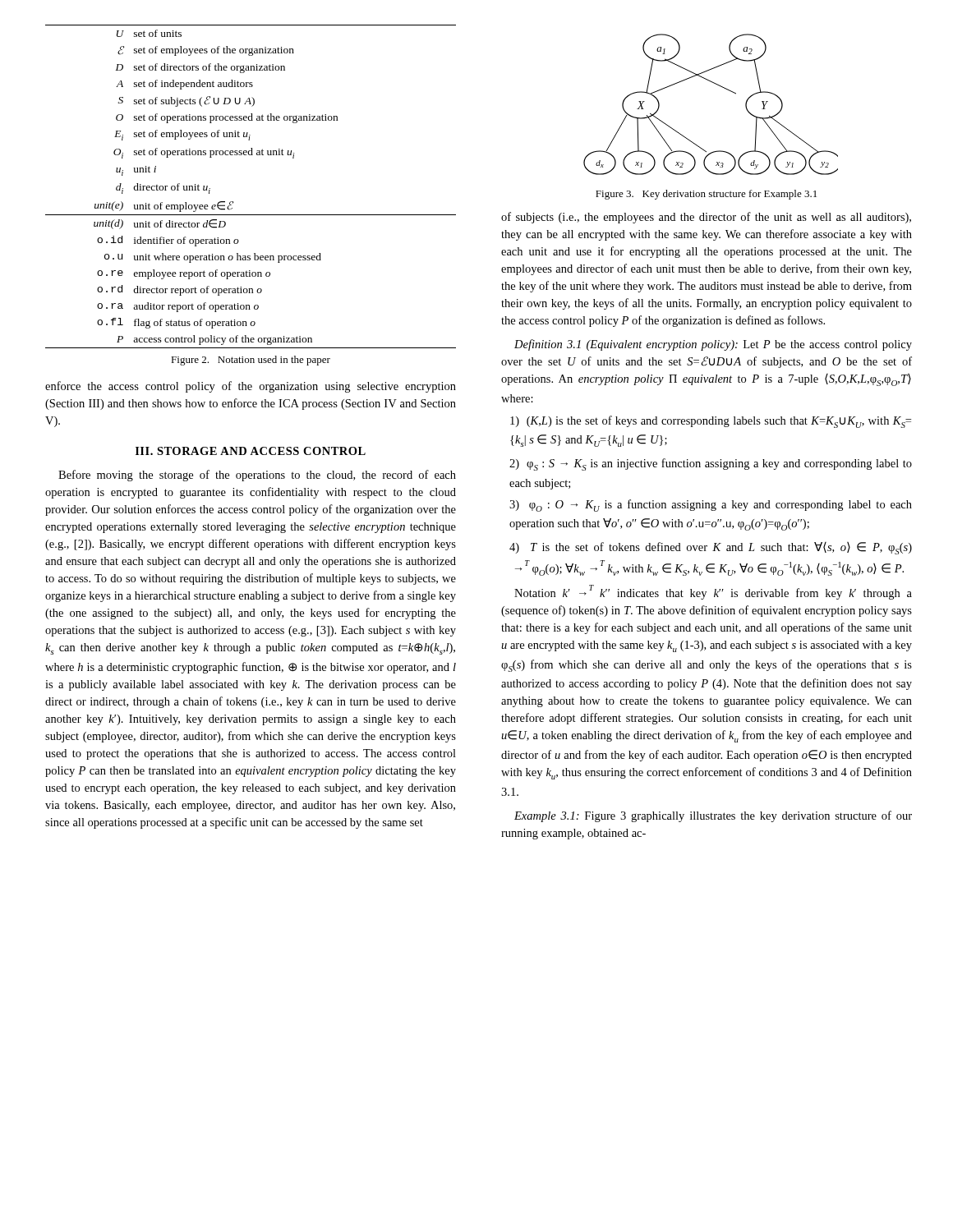The height and width of the screenshot is (1232, 953).
Task: Click on the table containing "access control policy"
Action: coord(251,186)
